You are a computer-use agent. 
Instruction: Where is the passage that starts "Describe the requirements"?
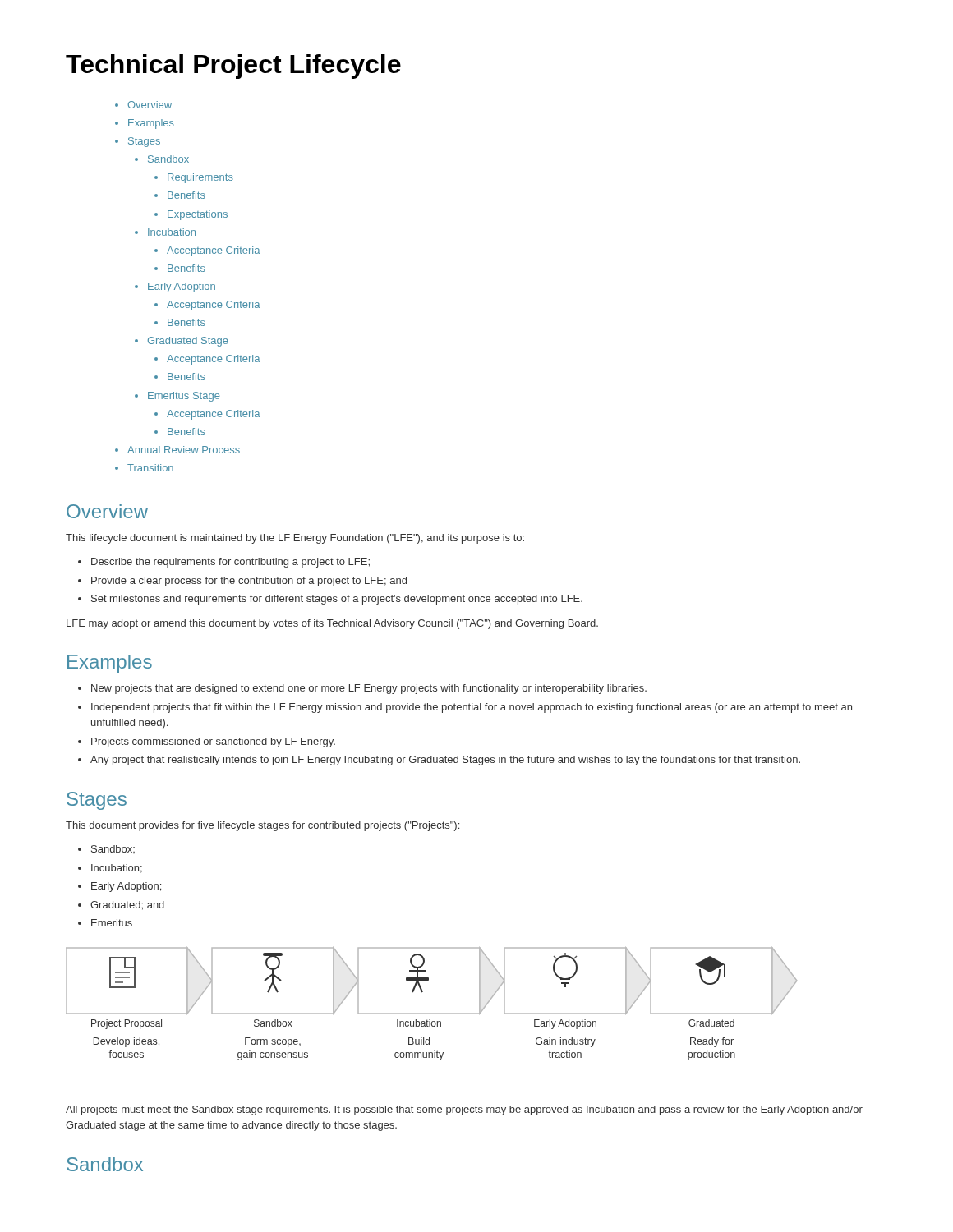point(230,563)
